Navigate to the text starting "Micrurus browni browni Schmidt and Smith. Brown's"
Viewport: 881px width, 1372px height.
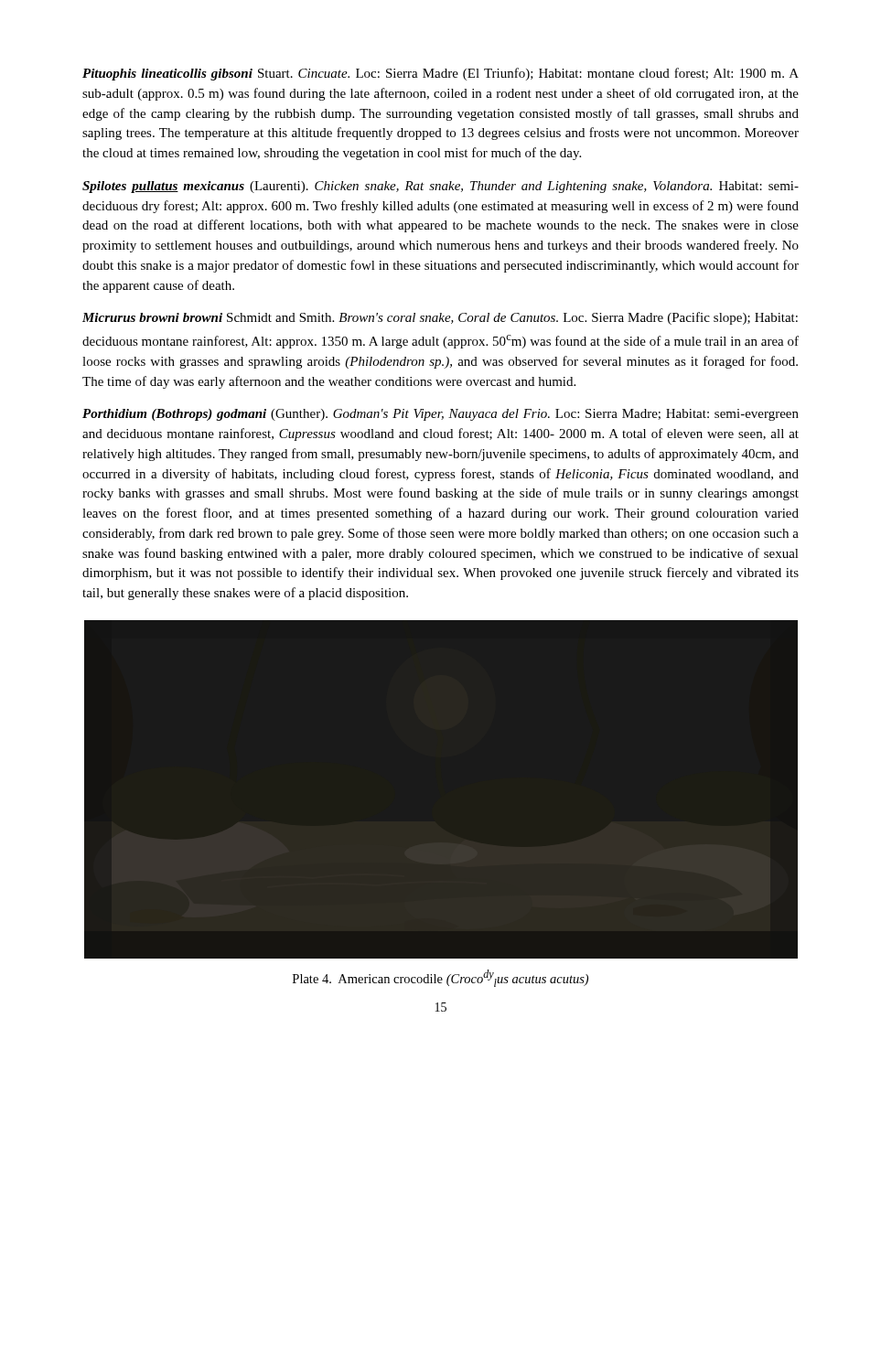click(x=440, y=349)
